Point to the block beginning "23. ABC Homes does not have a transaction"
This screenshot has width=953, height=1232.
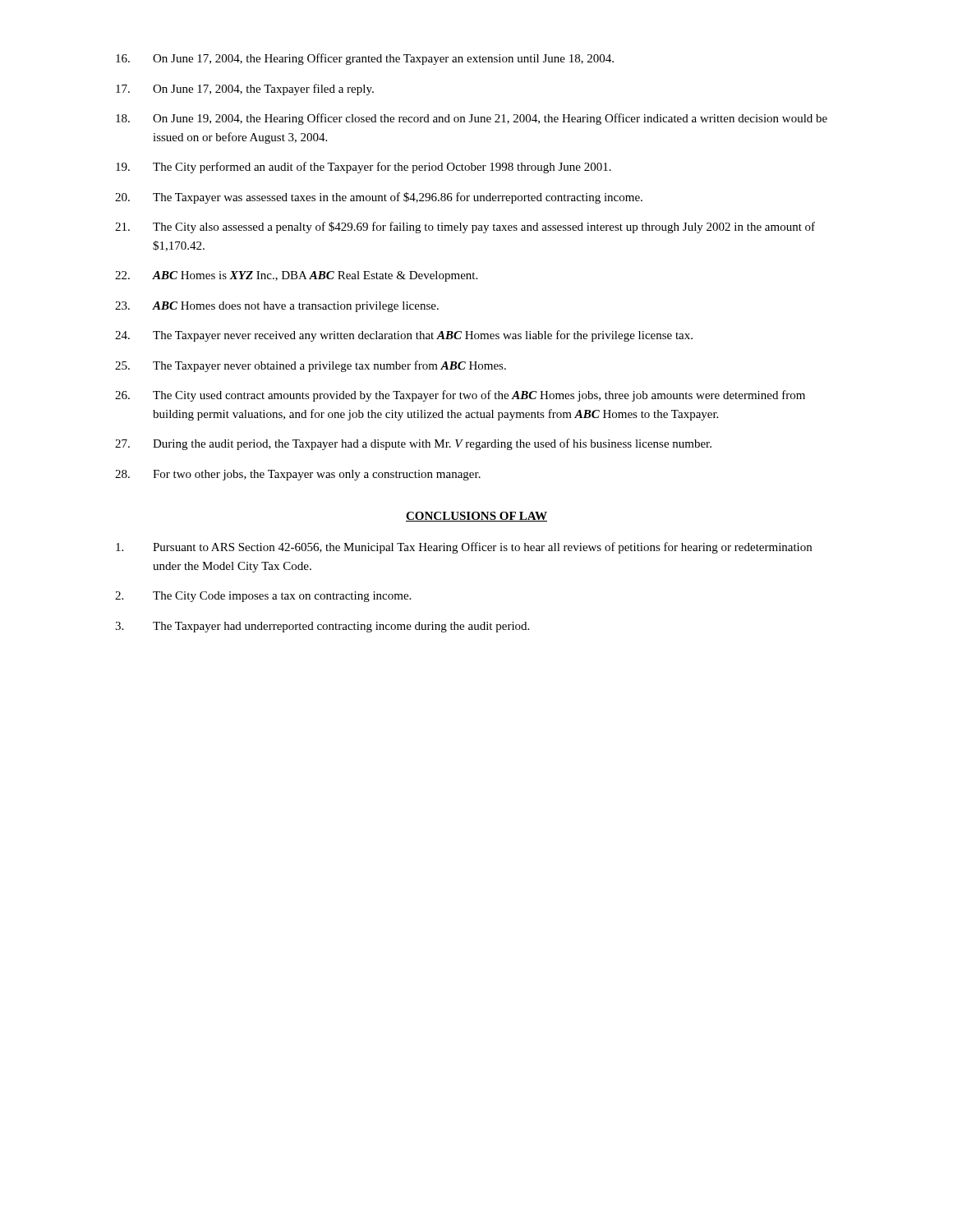tap(277, 307)
